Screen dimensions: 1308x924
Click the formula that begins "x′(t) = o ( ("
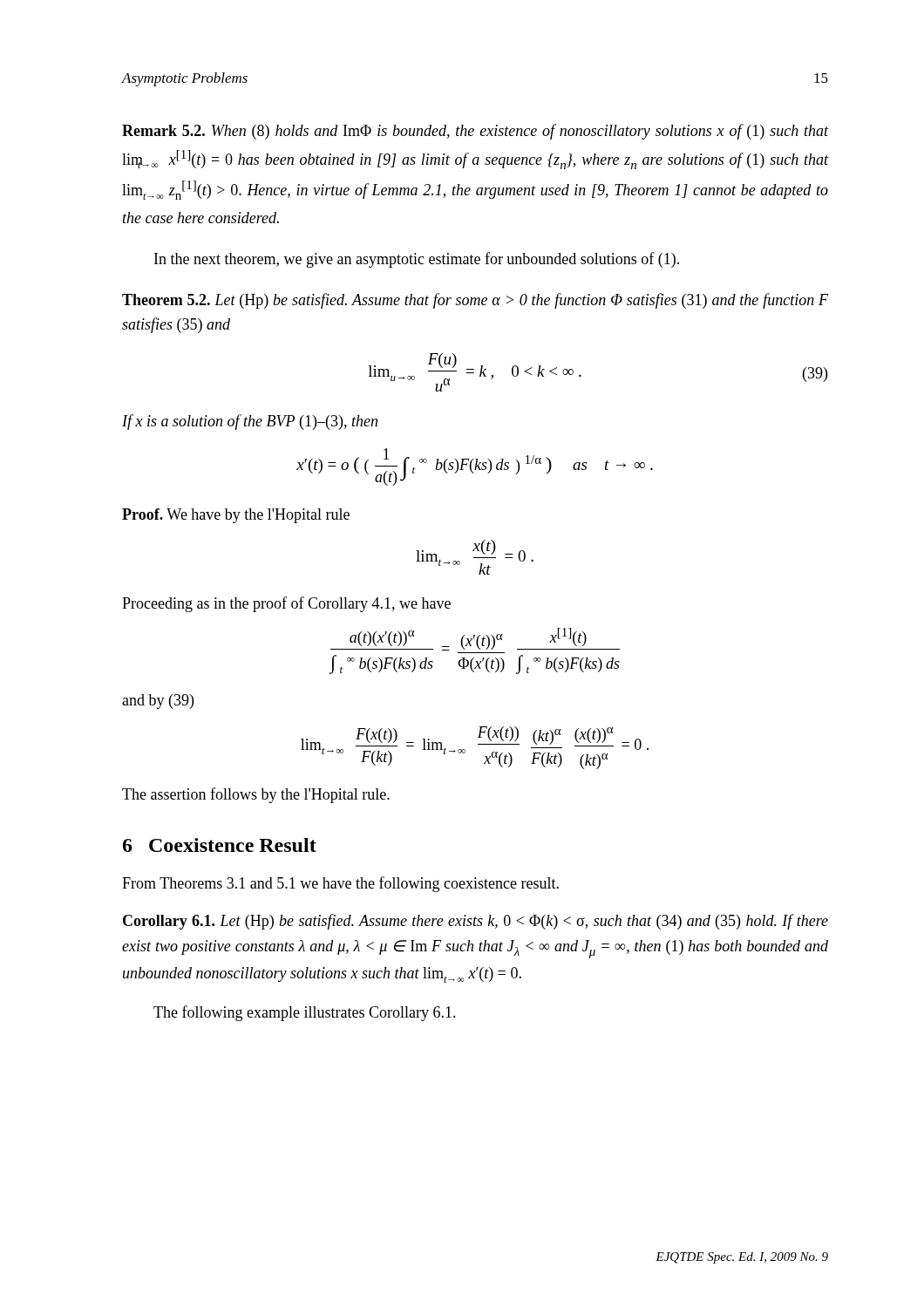(x=475, y=466)
